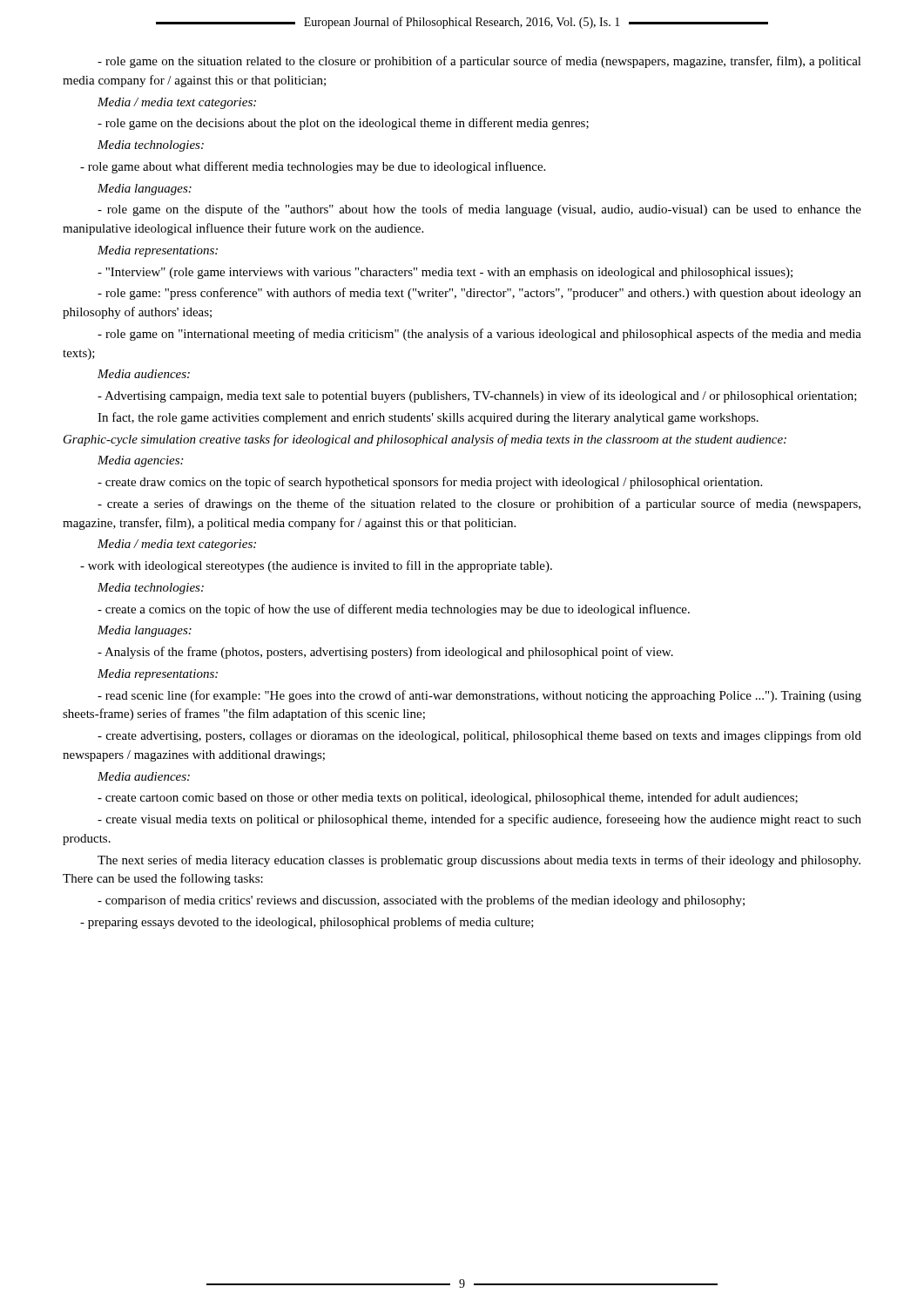Viewport: 924px width, 1307px height.
Task: Select the list item containing "Media representations: - read scenic line"
Action: coord(462,694)
